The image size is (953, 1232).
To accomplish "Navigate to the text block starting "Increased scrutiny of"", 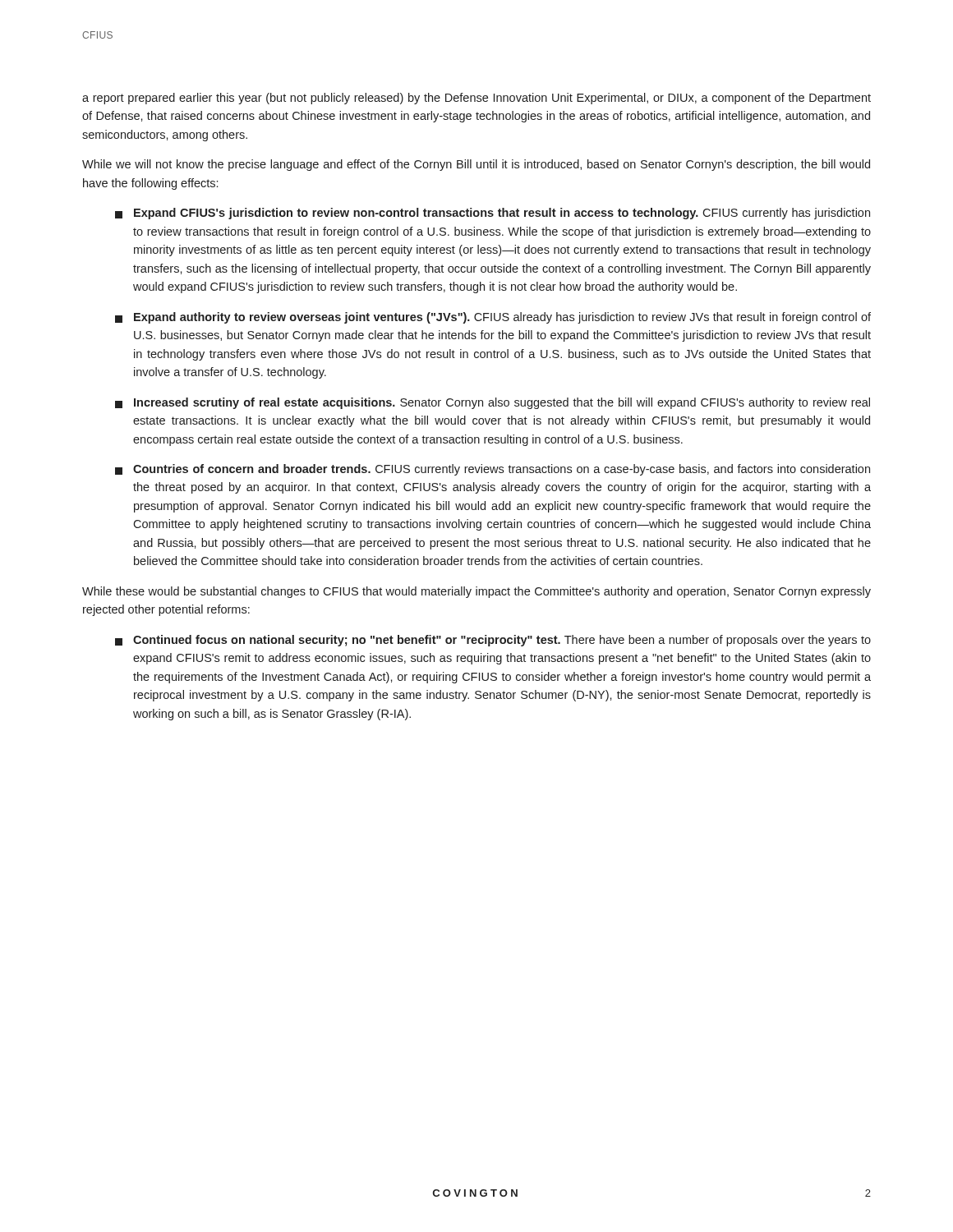I will click(493, 421).
